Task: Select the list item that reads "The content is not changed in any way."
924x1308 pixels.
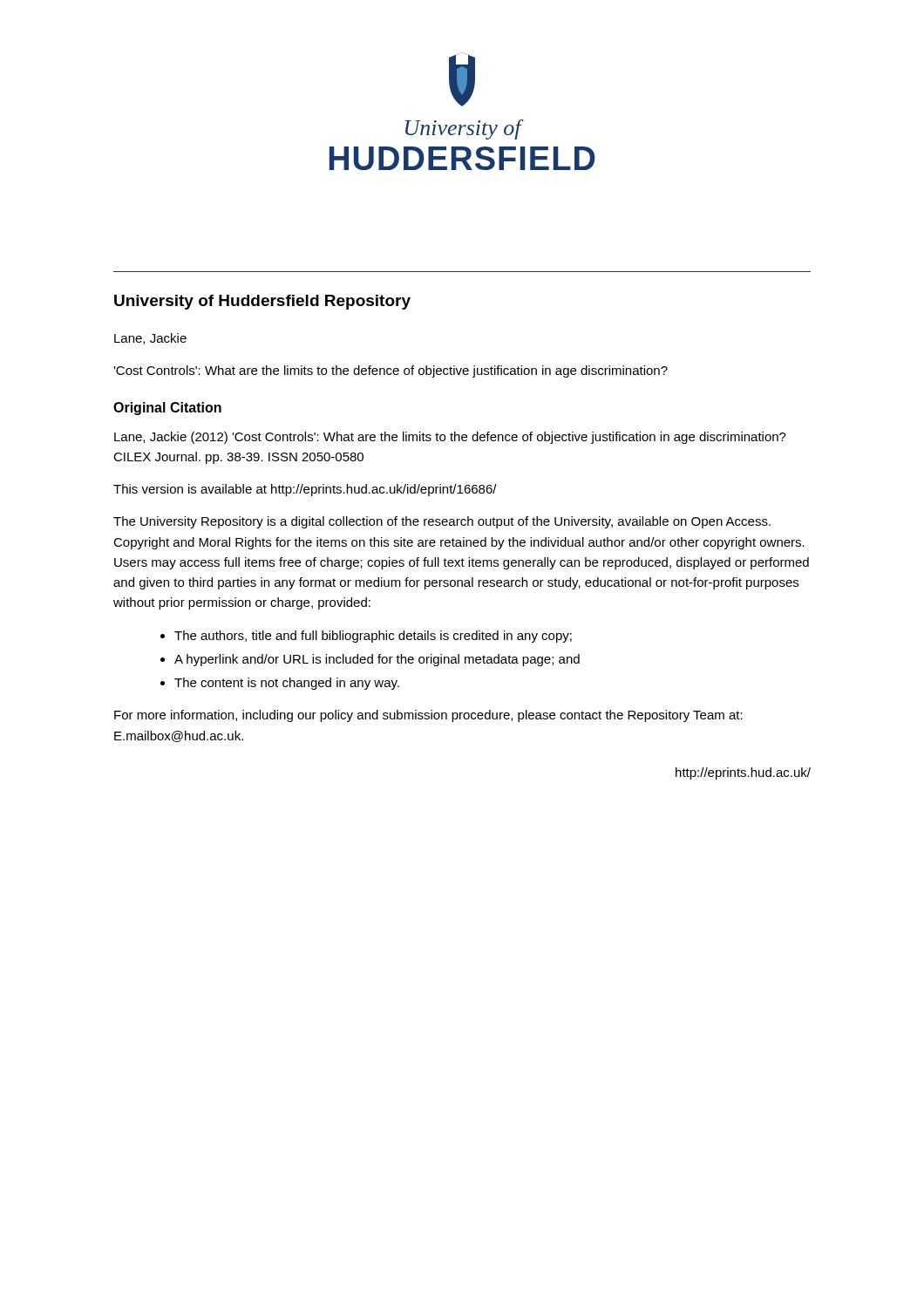Action: (x=287, y=682)
